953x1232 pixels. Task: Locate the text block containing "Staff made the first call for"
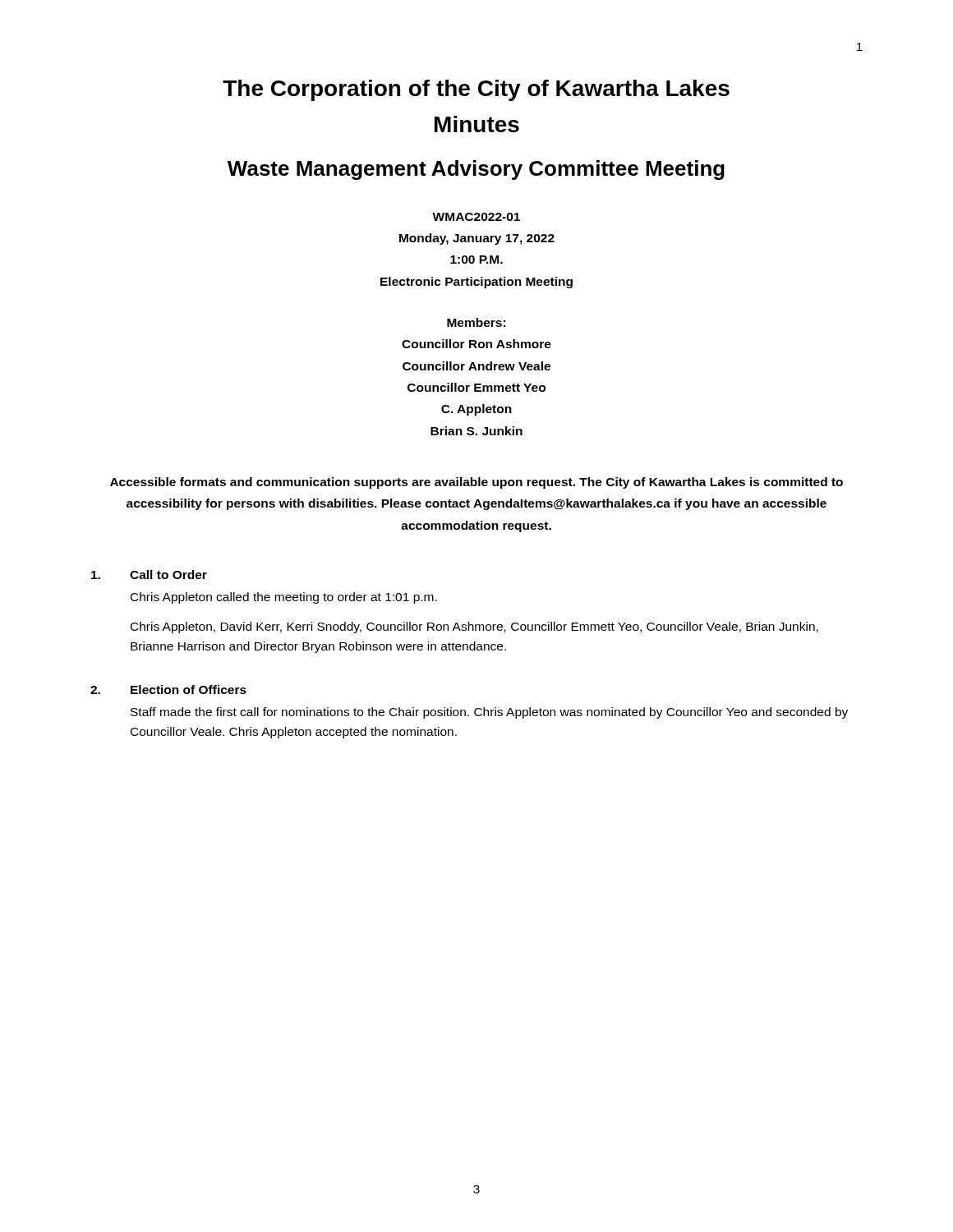tap(496, 722)
